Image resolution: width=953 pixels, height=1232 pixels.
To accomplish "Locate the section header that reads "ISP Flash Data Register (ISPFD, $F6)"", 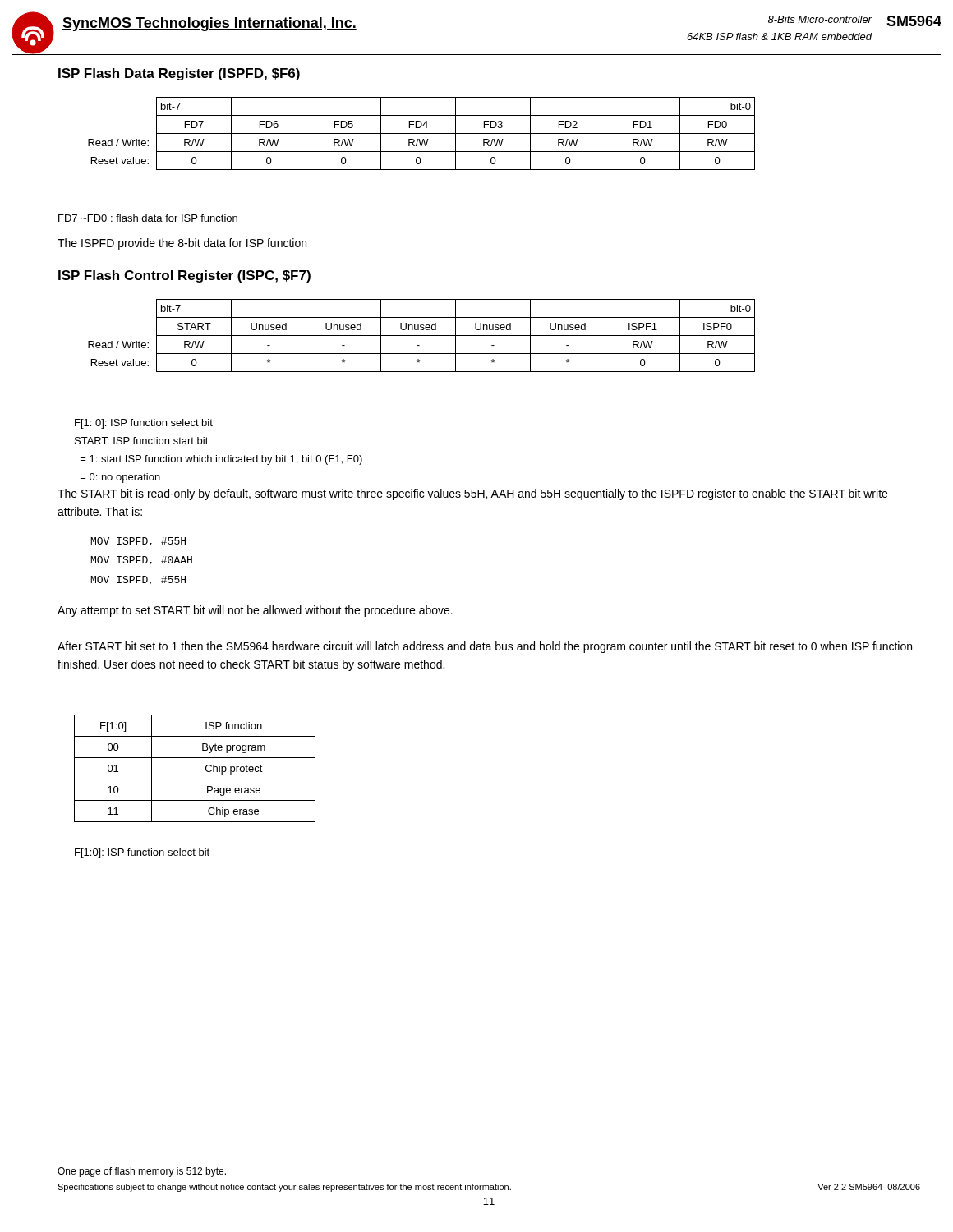I will [x=179, y=73].
